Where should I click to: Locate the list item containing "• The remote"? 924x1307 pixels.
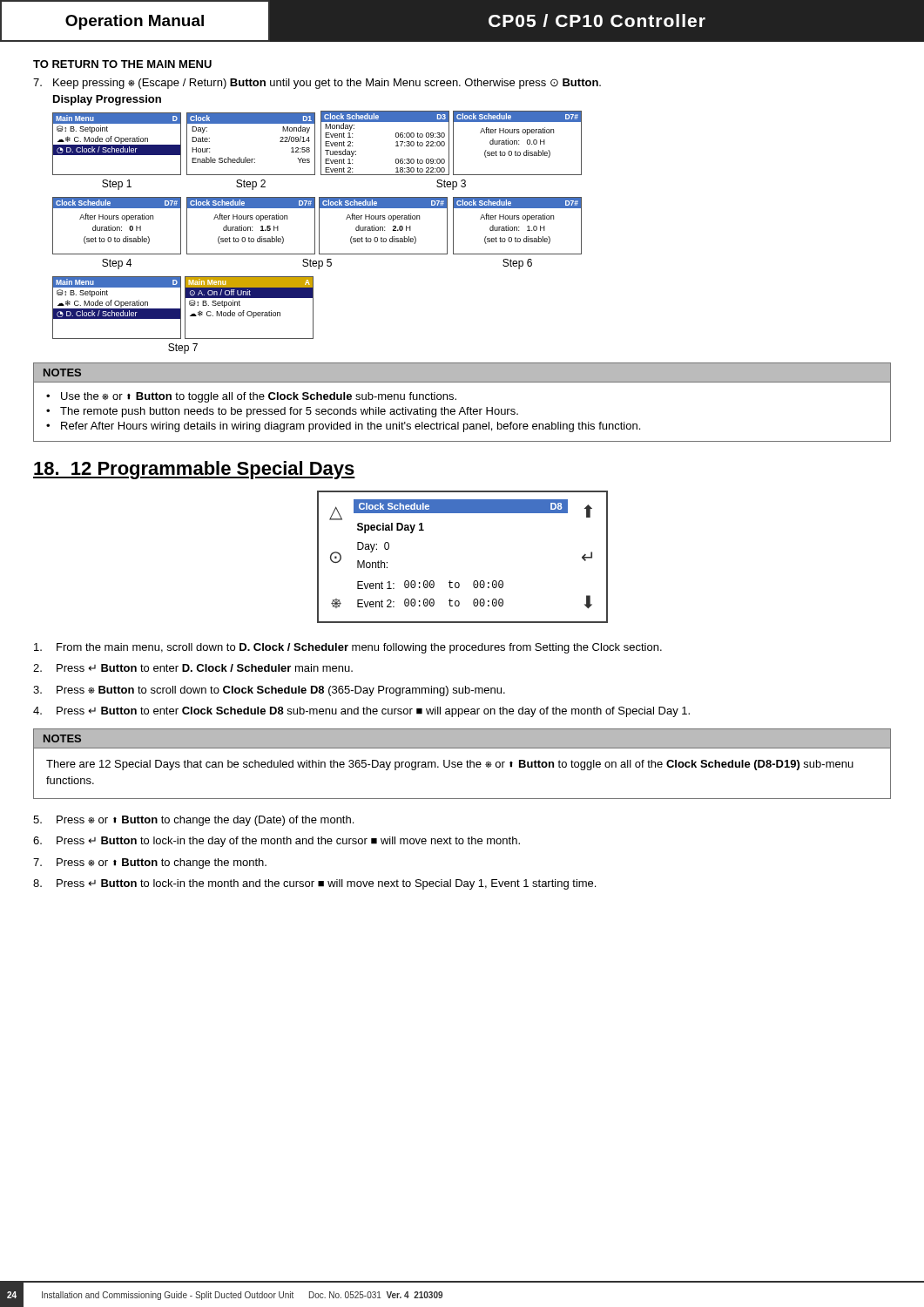pos(283,411)
